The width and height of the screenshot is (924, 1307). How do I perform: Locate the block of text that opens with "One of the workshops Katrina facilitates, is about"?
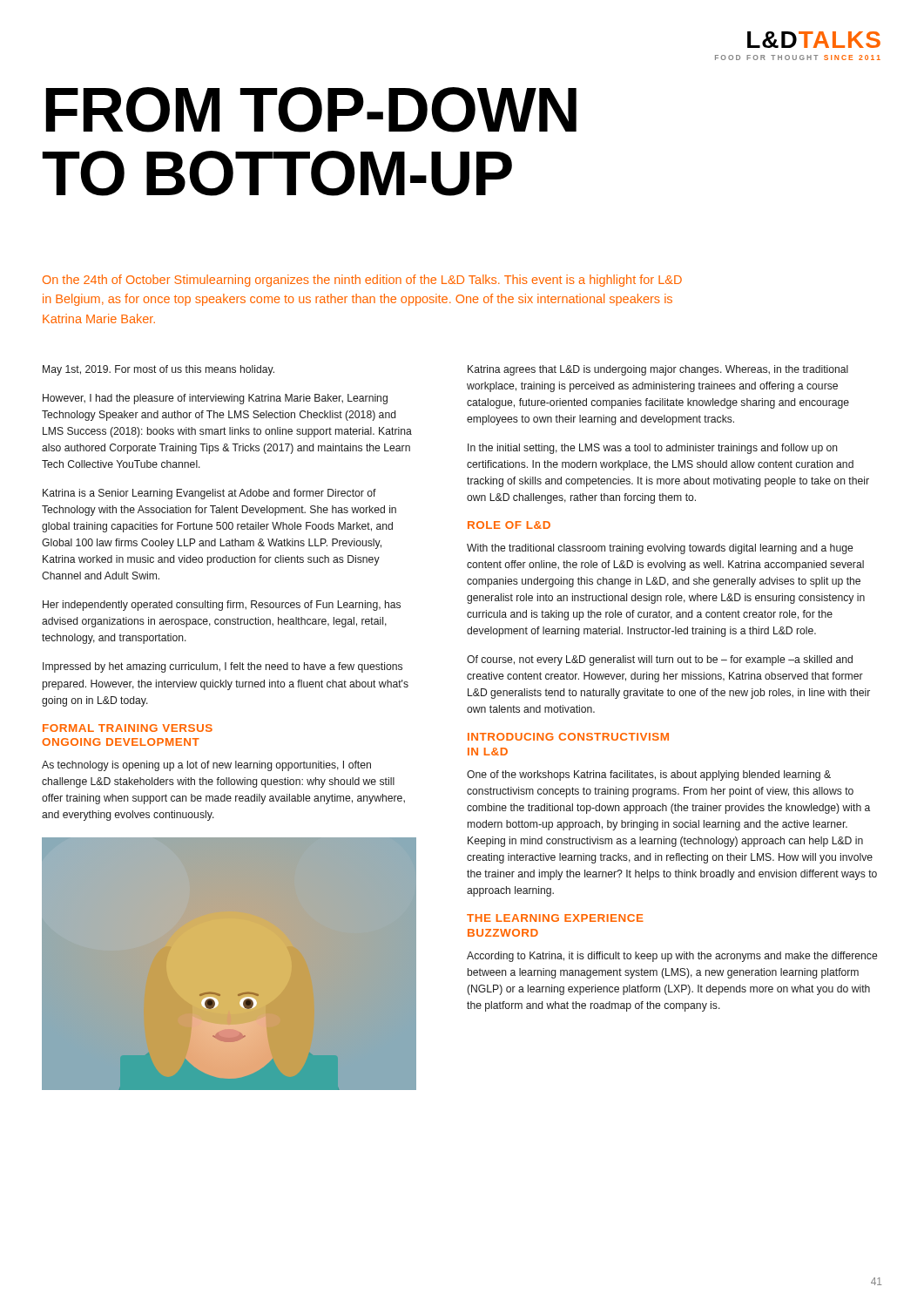pyautogui.click(x=672, y=833)
